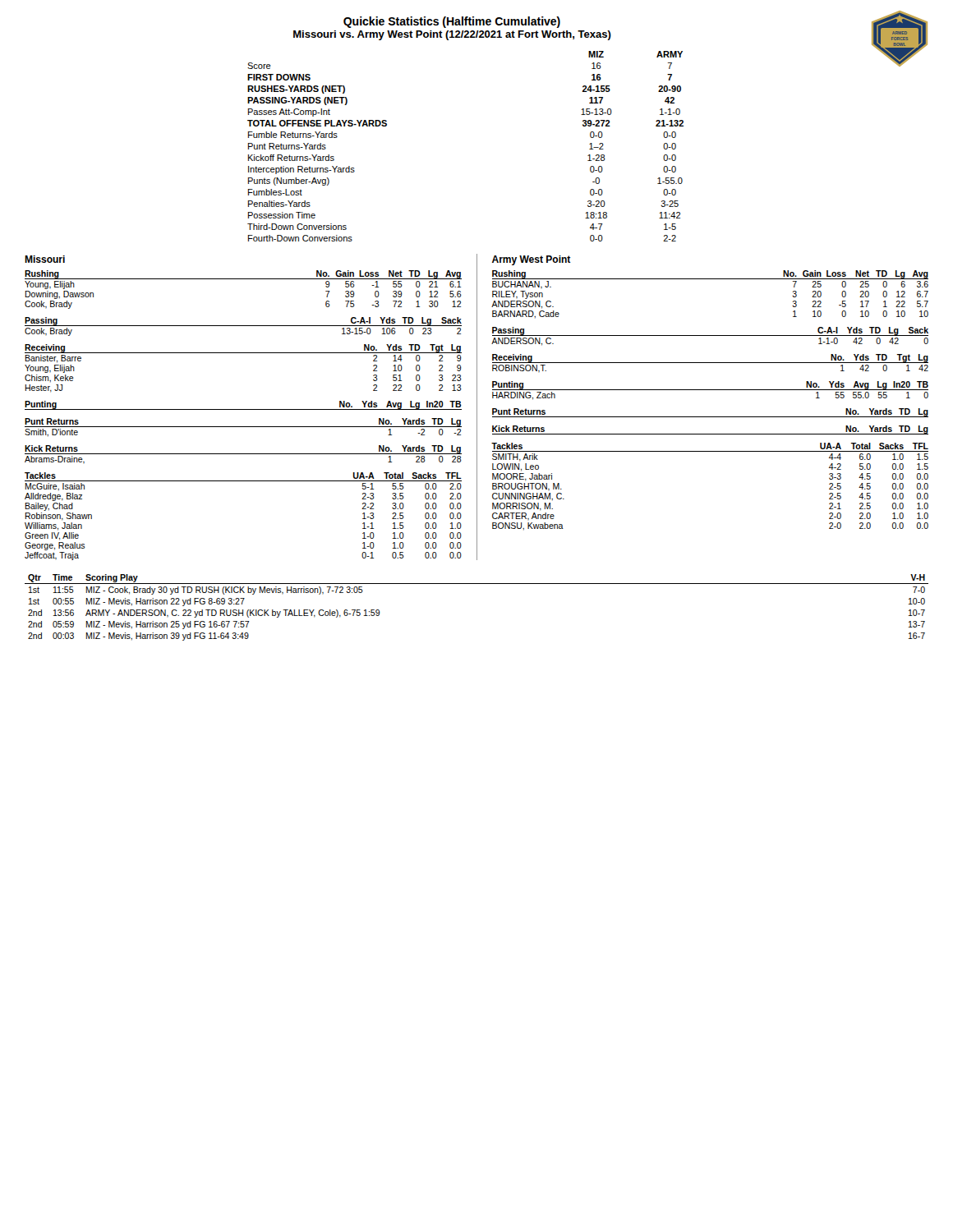This screenshot has height=1232, width=953.
Task: Locate the table with the text "PASSING-YARDS (NET)"
Action: click(476, 146)
